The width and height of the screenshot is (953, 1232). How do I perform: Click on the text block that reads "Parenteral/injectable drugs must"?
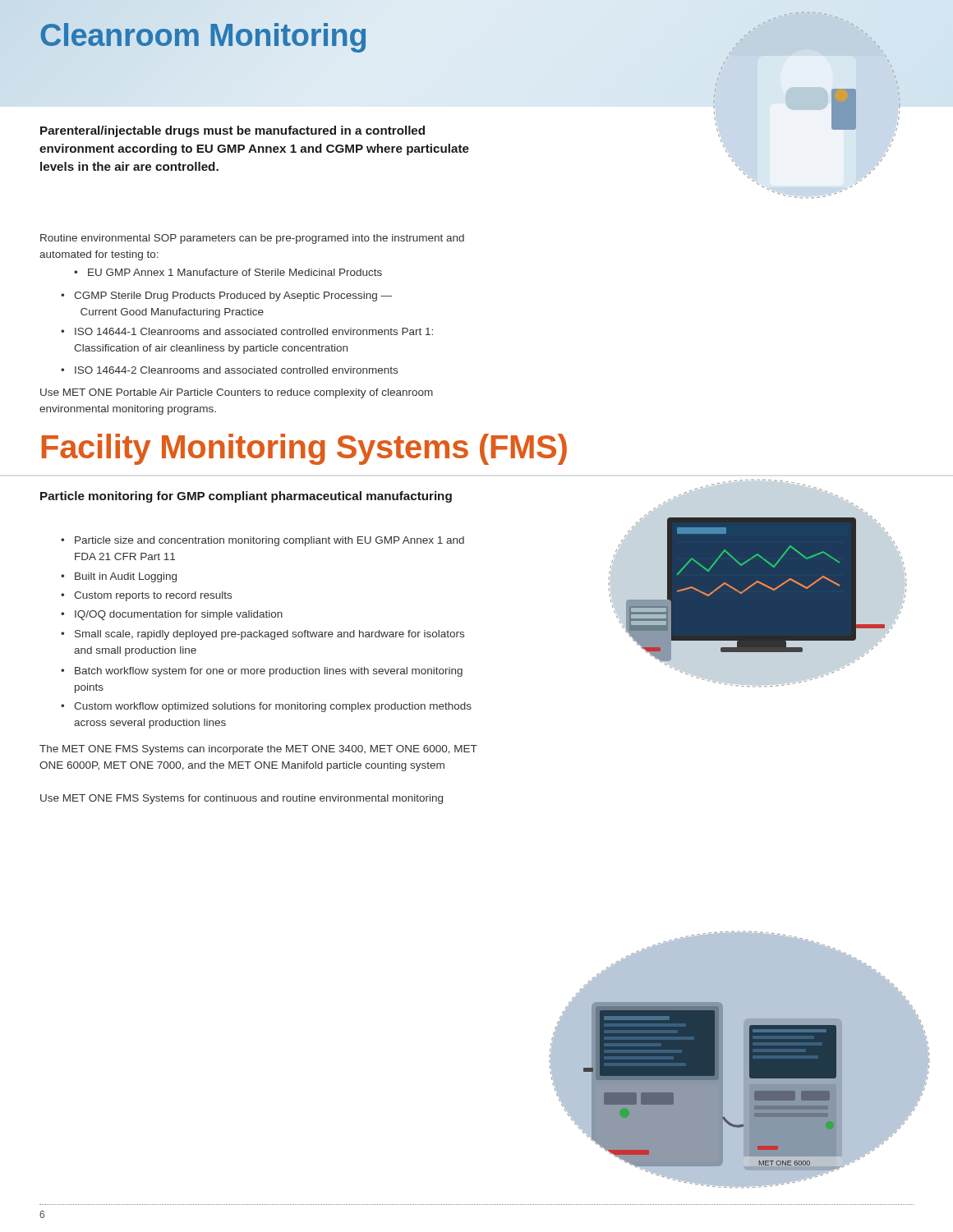[254, 148]
